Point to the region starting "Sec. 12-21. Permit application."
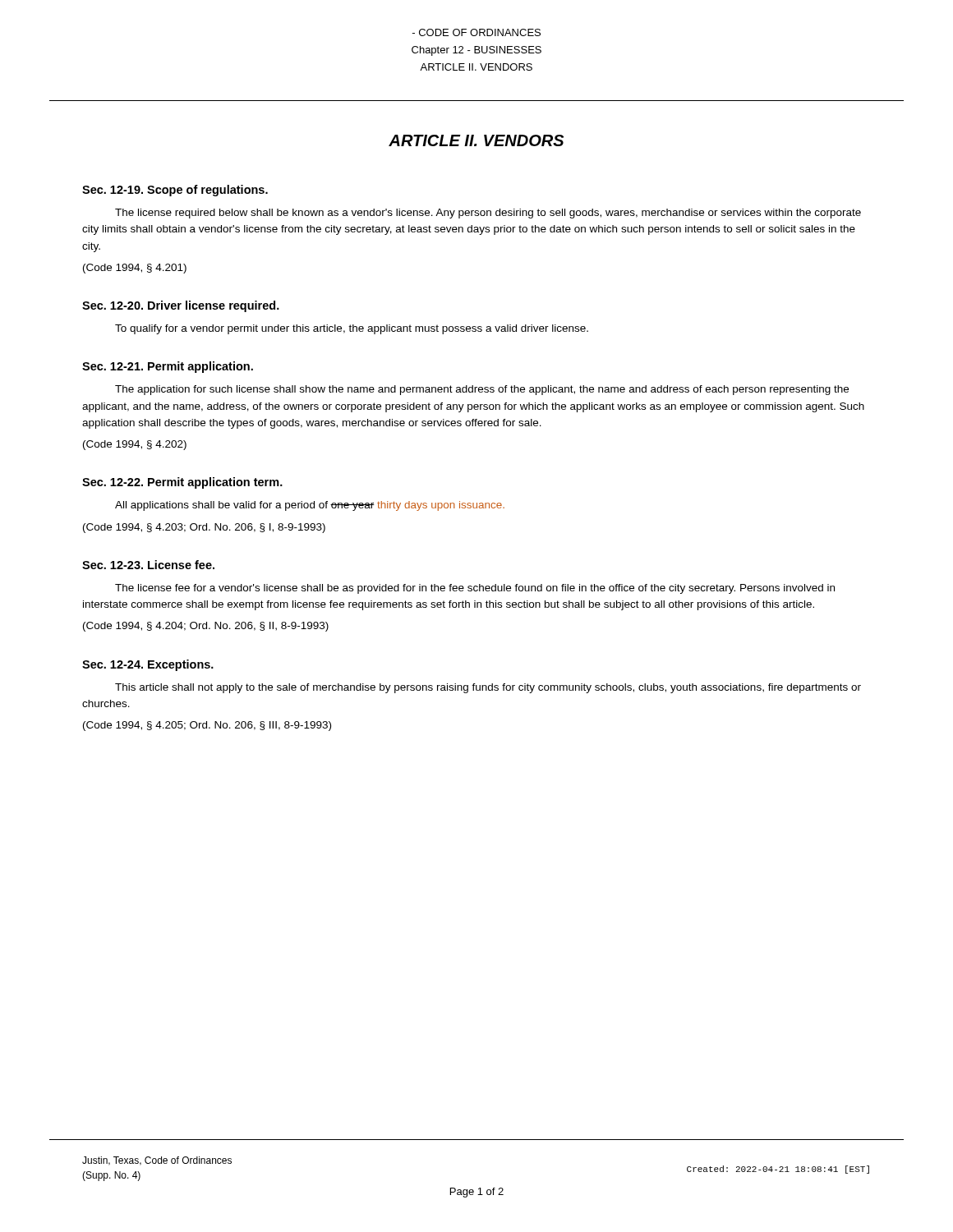The image size is (953, 1232). [x=168, y=367]
